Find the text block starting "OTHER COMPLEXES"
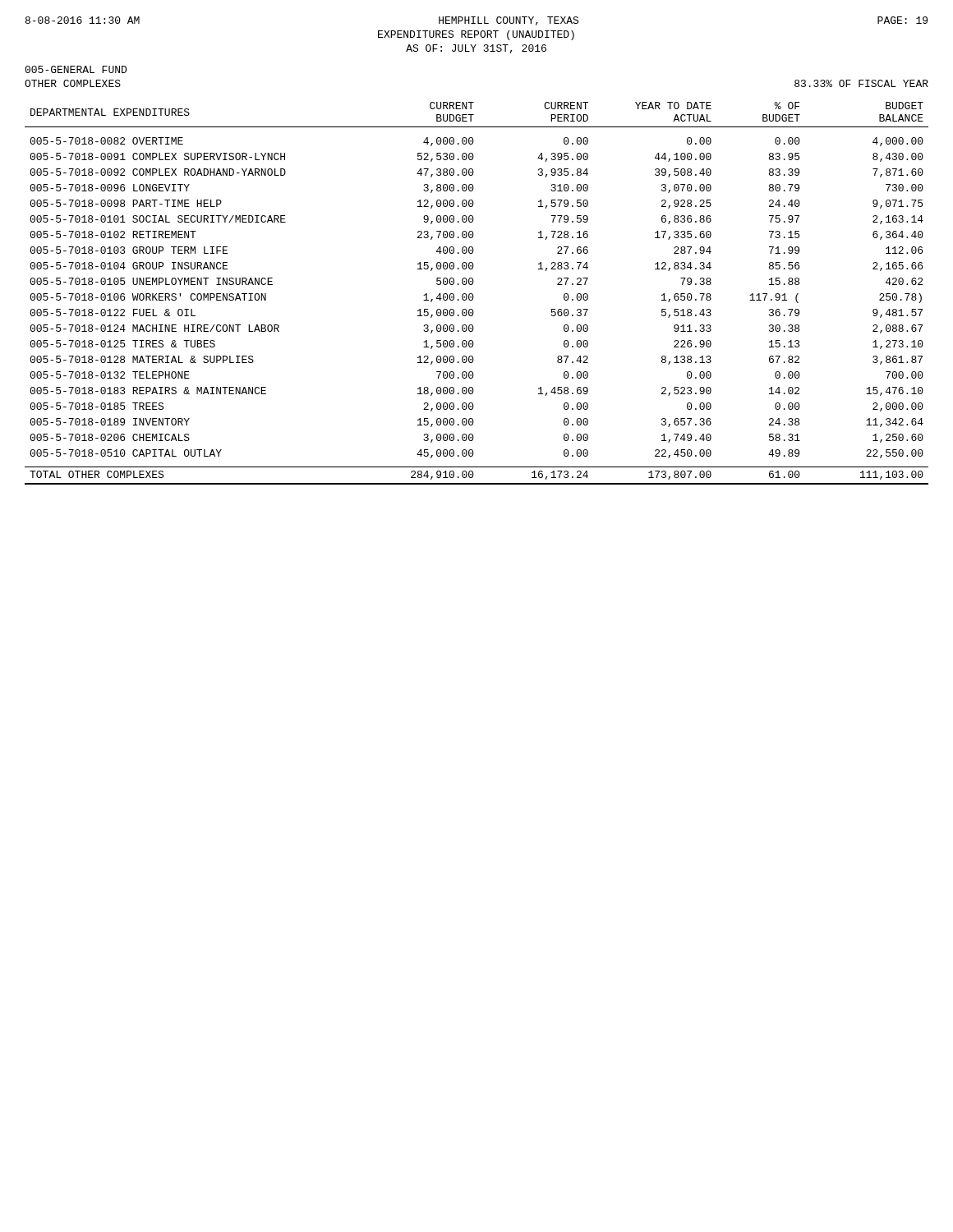Image resolution: width=953 pixels, height=1232 pixels. click(x=73, y=84)
